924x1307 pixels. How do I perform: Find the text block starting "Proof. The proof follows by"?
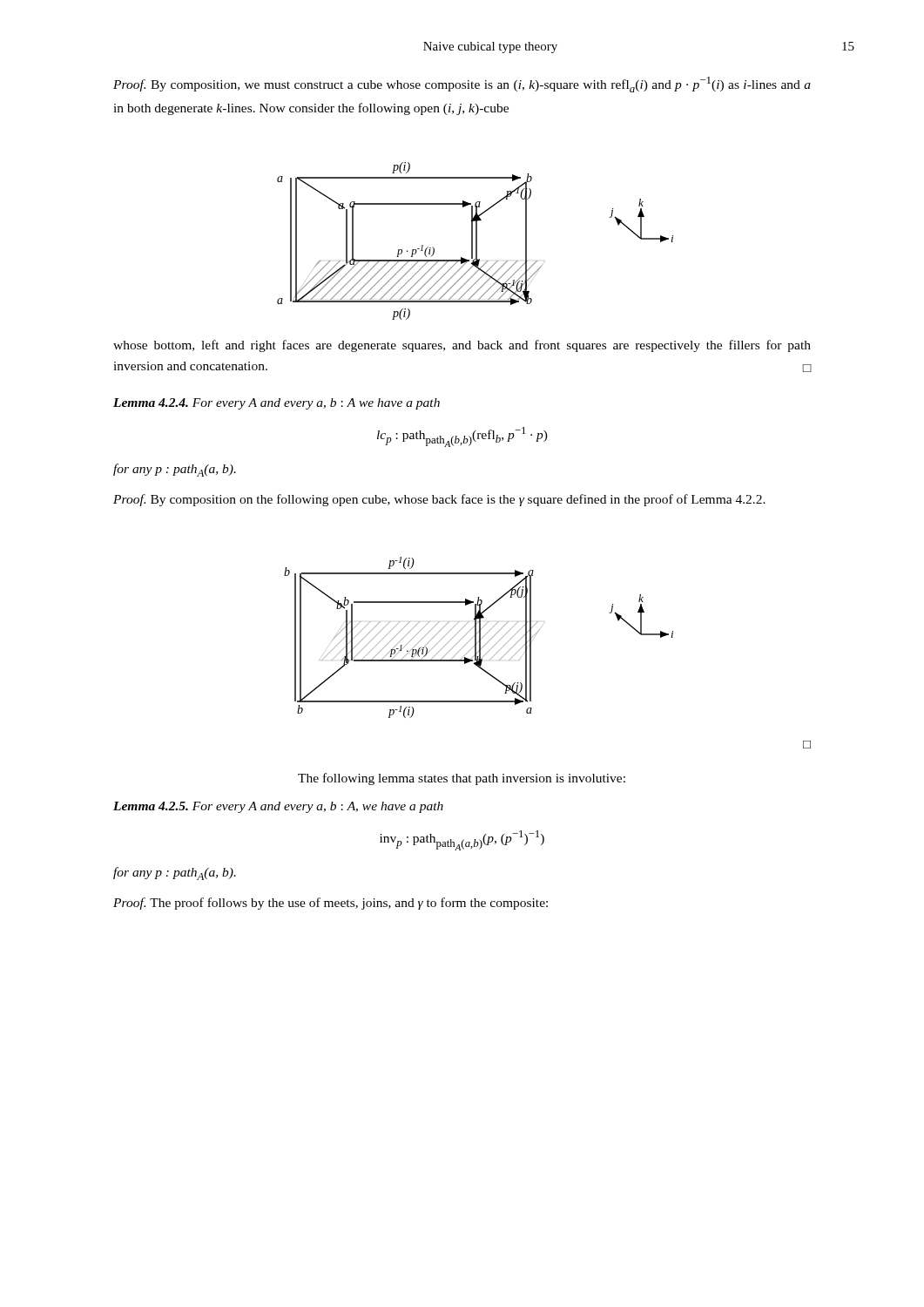point(331,902)
